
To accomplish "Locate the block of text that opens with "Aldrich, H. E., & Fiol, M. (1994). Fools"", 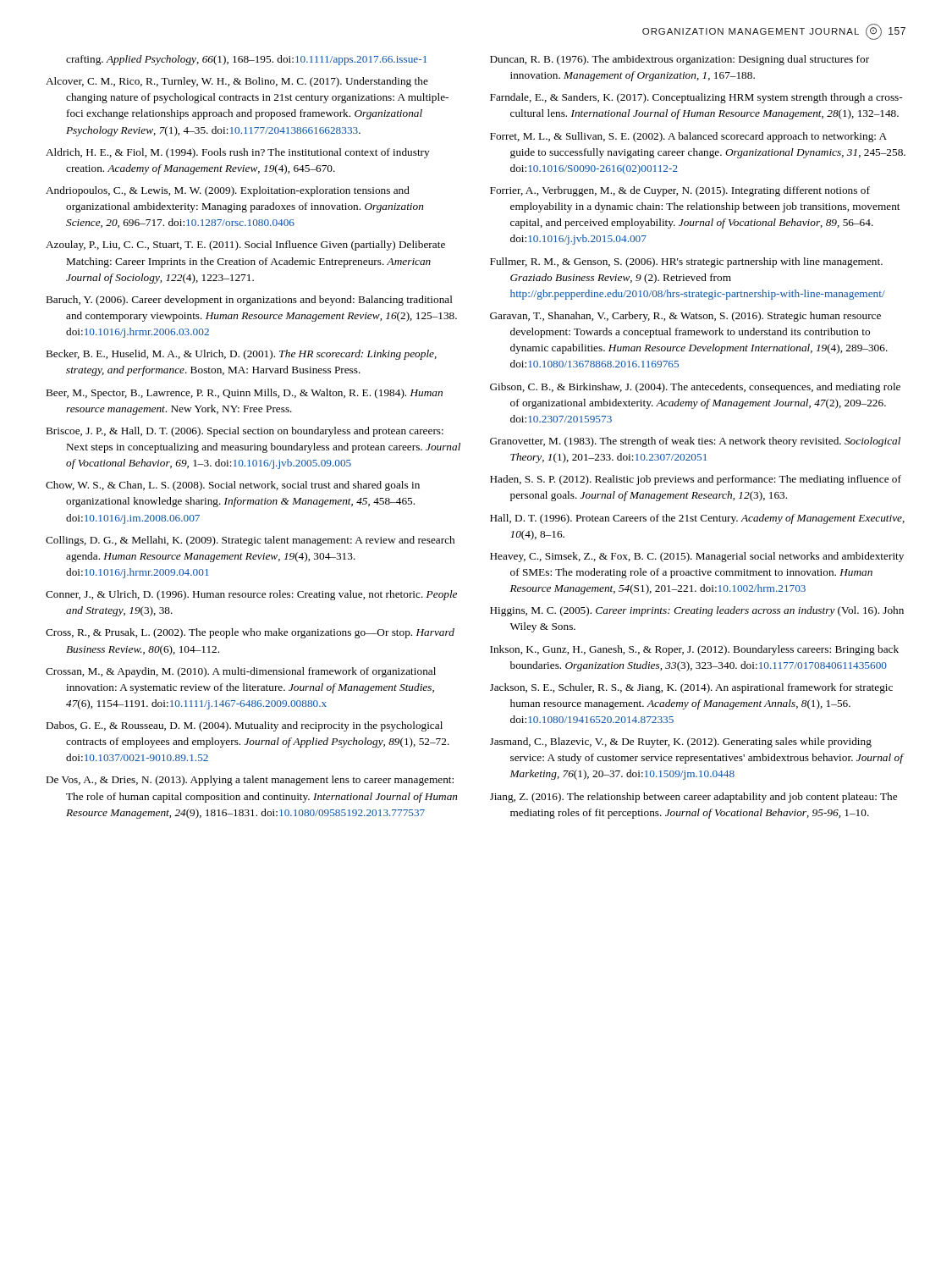I will pyautogui.click(x=238, y=160).
